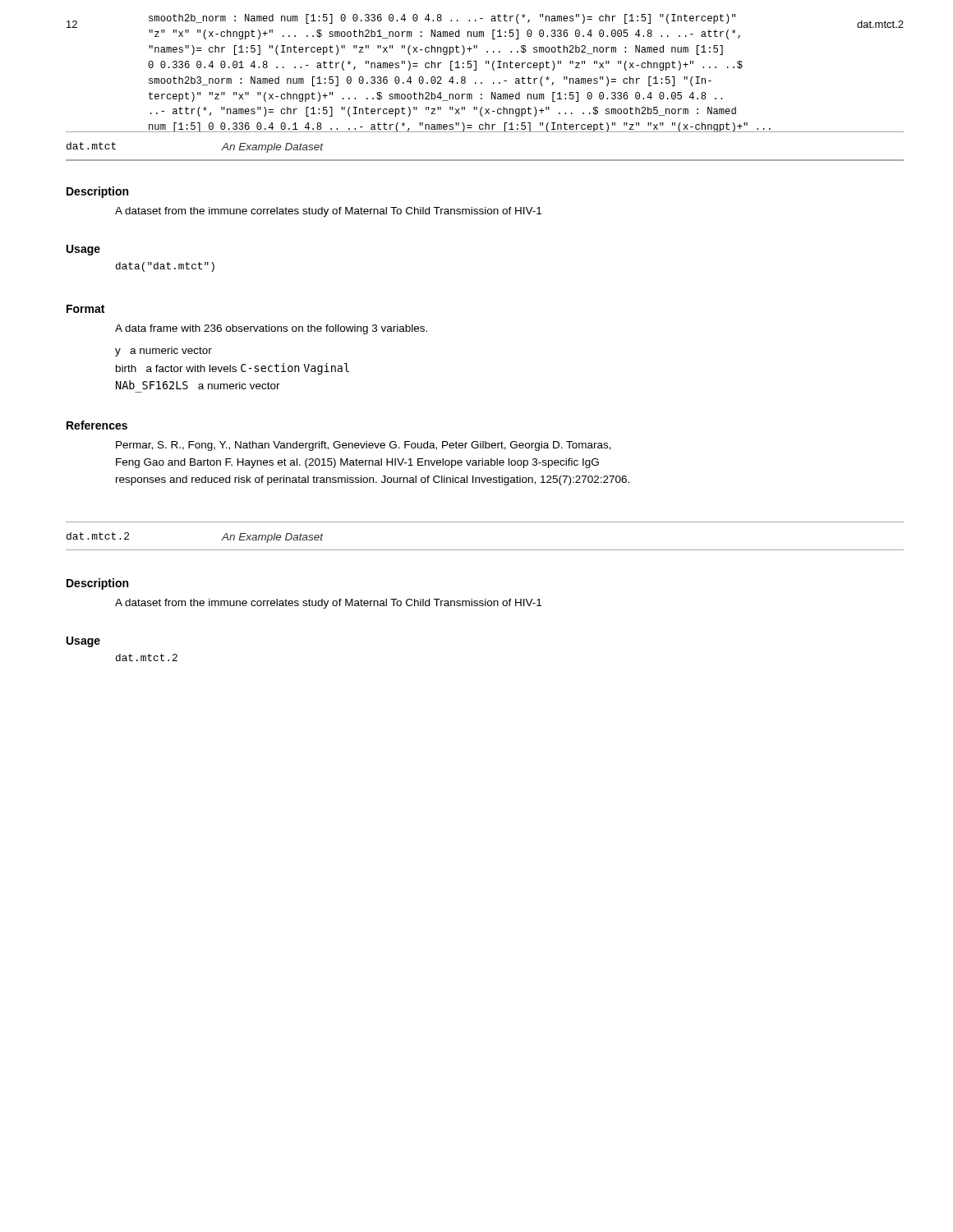Locate the block of text that opens with "smooth2b_norm : Named num [1:5] 0"
Screen dimensions: 1232x953
(x=460, y=73)
